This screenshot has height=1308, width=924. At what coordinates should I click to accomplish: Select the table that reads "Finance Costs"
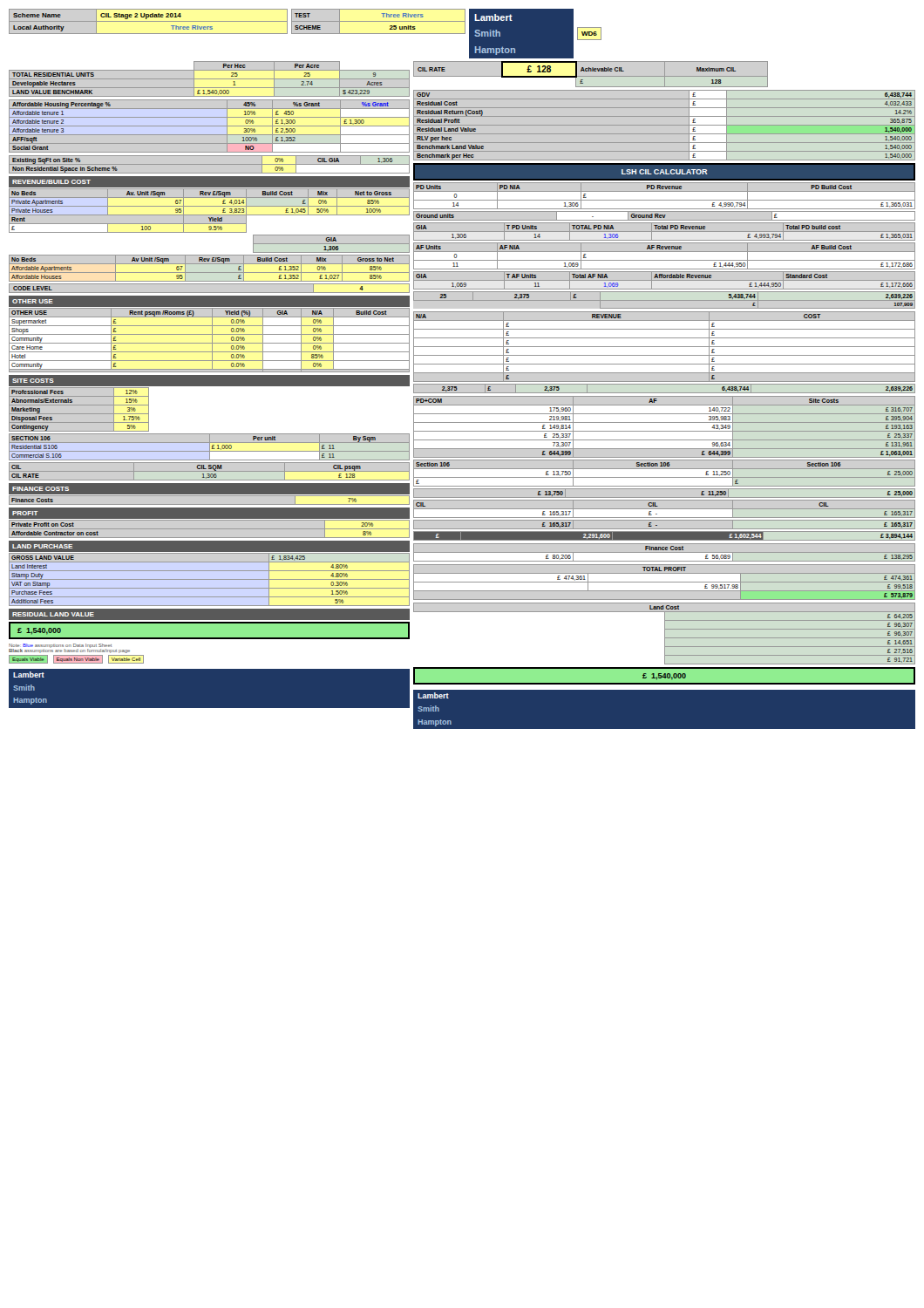(x=209, y=500)
